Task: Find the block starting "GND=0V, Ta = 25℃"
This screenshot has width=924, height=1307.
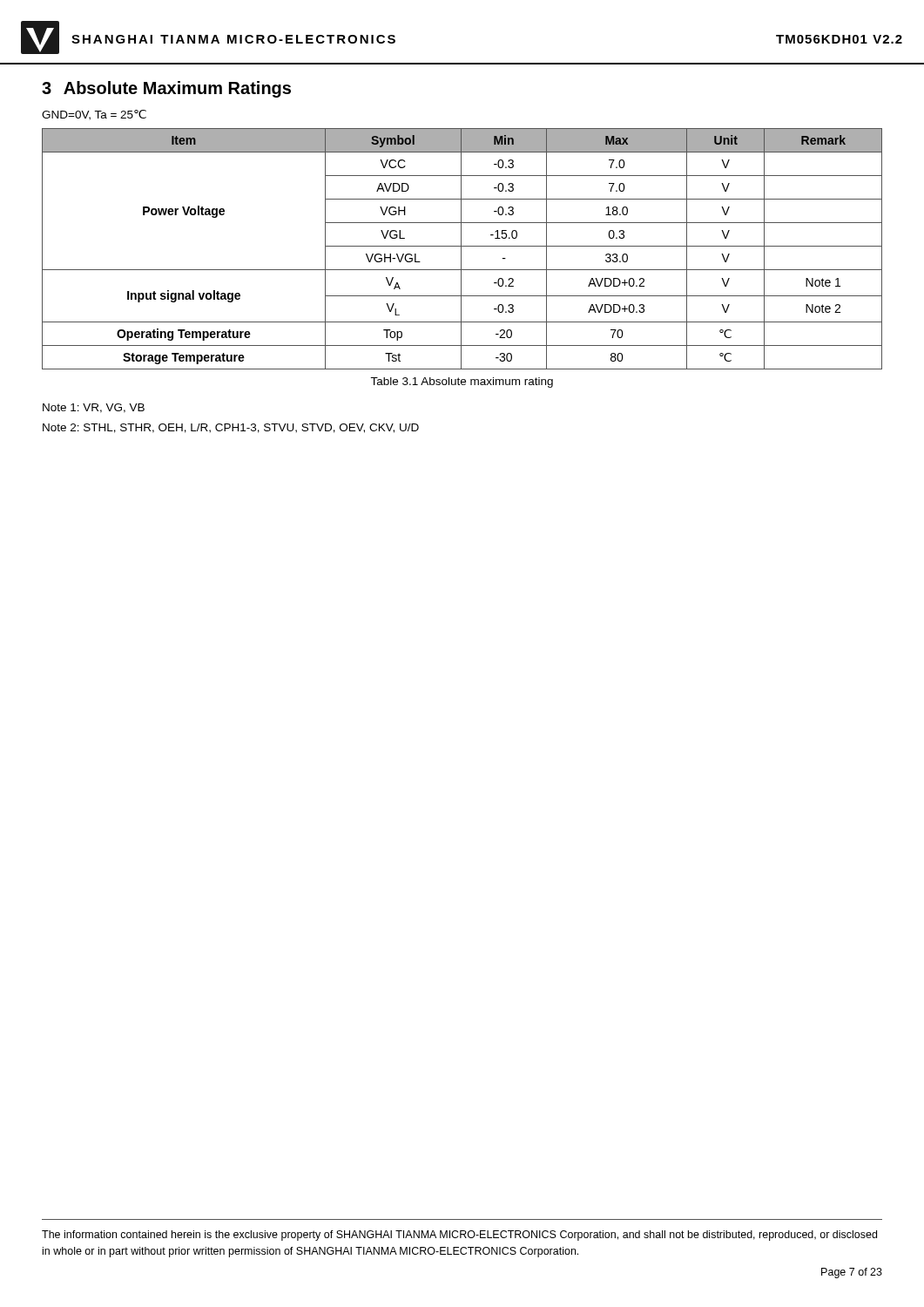Action: click(x=95, y=115)
